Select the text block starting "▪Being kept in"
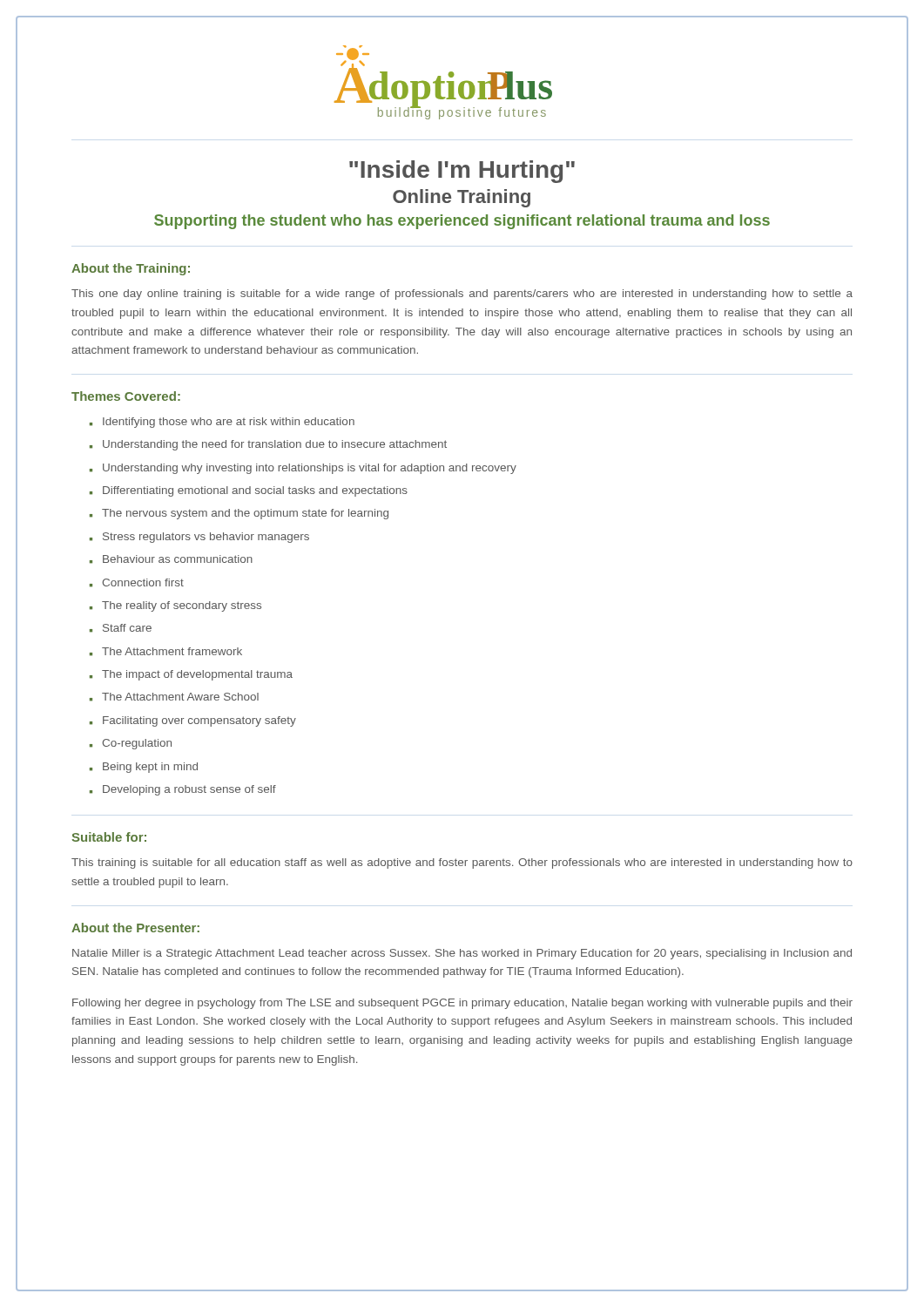924x1307 pixels. tap(144, 767)
